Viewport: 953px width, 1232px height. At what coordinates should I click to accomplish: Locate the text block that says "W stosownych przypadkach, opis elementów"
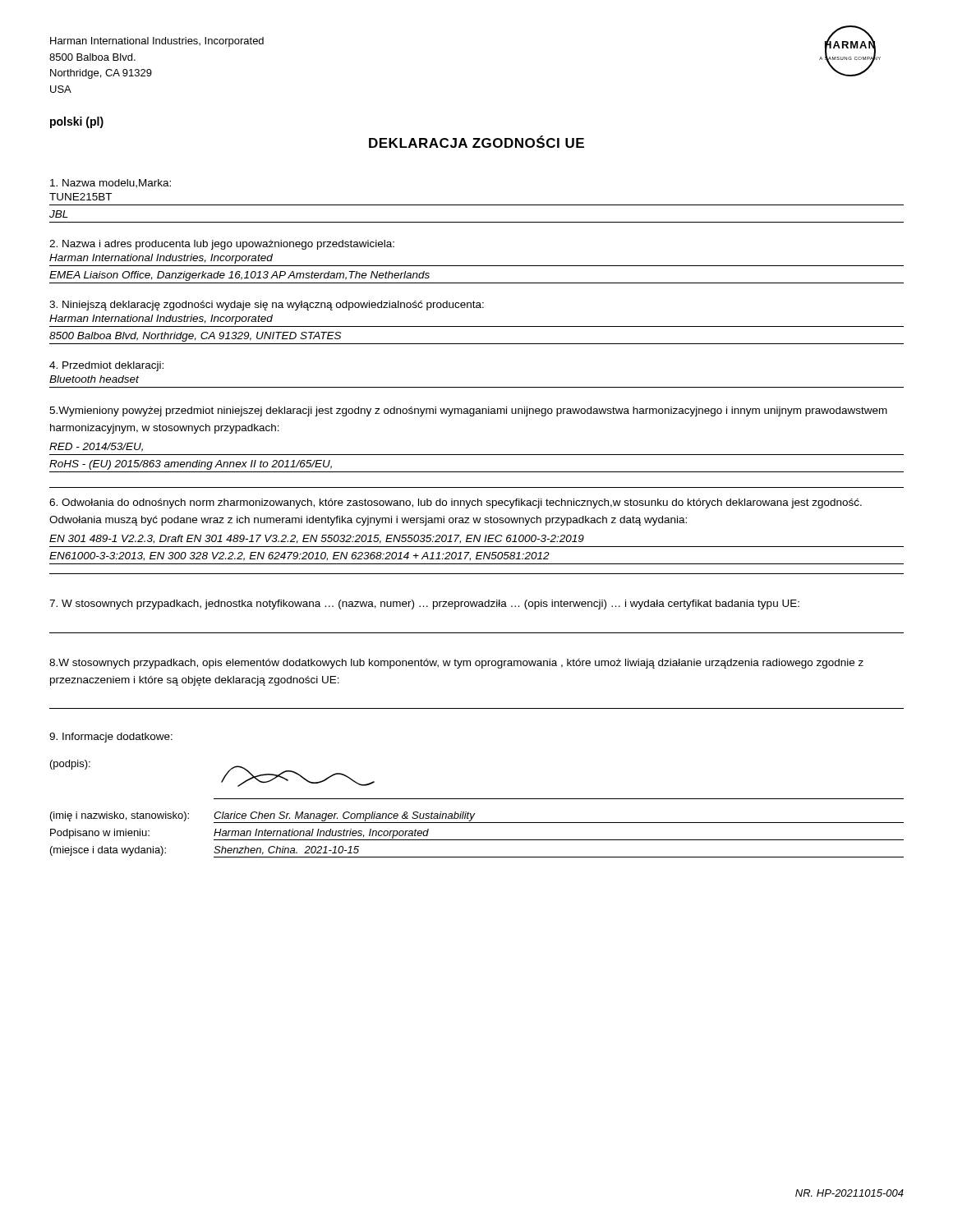click(476, 672)
